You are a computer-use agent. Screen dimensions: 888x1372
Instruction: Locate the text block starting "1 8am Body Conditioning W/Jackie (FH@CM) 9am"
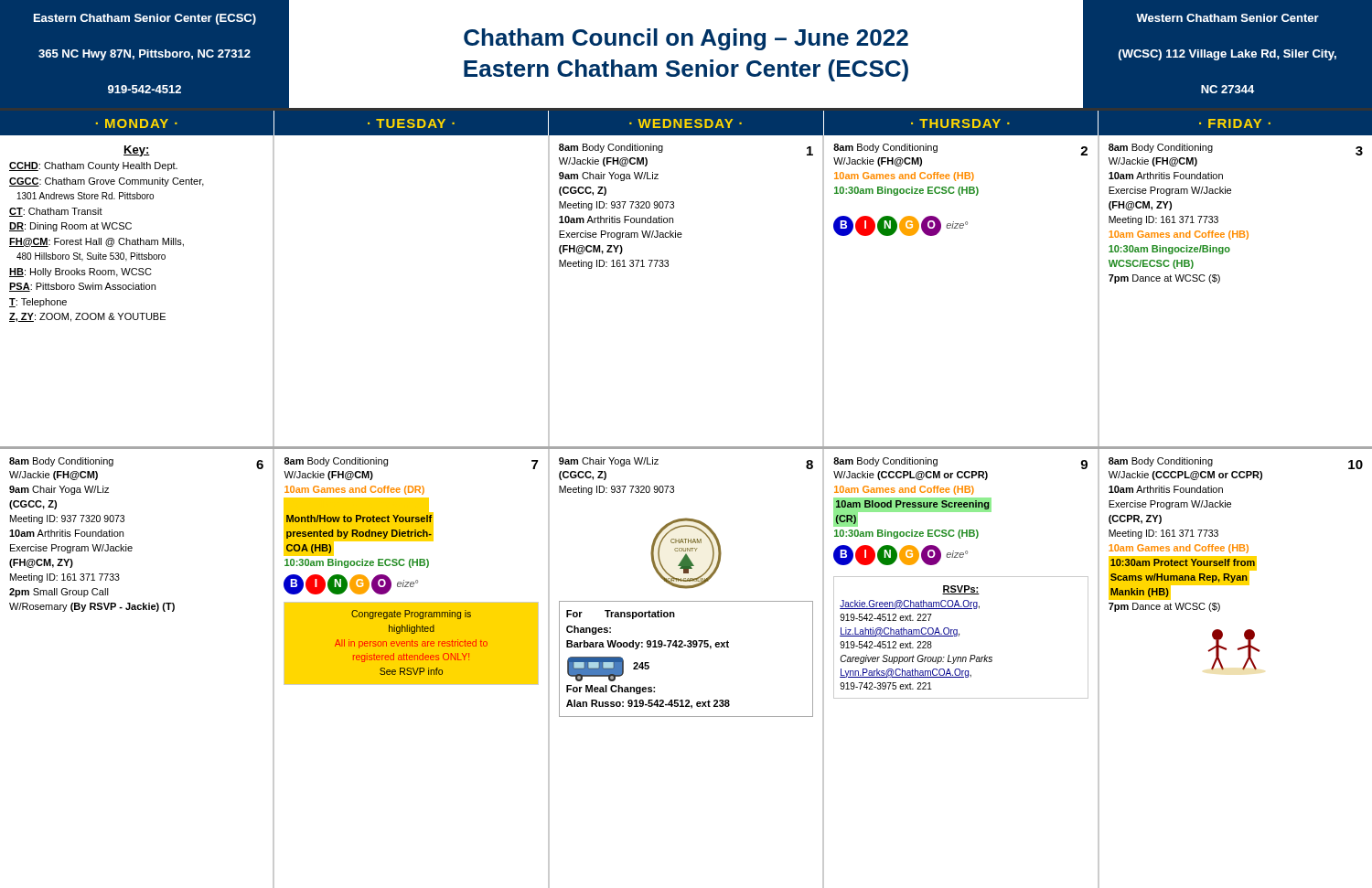pos(619,150)
